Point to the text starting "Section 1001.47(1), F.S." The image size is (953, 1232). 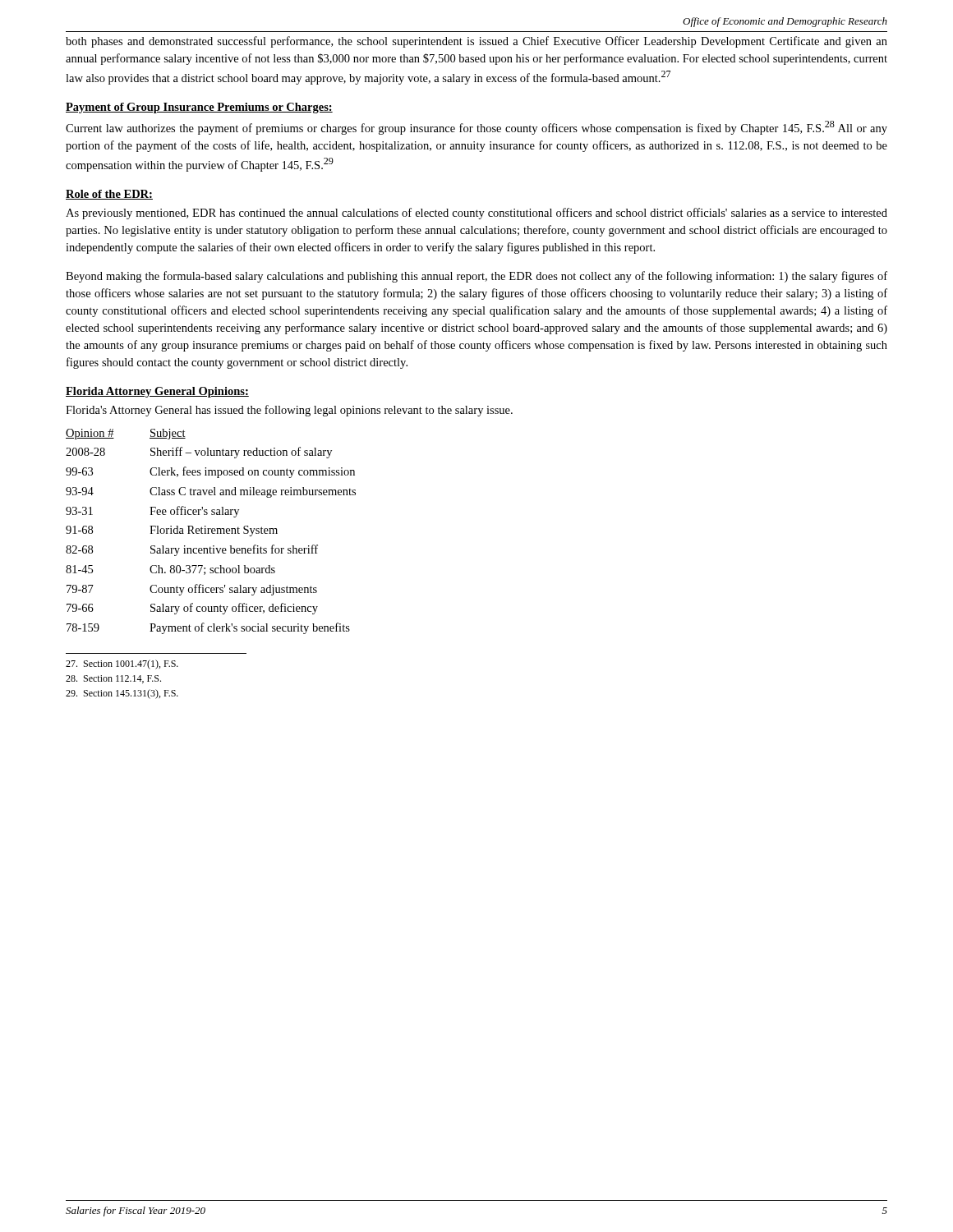point(122,664)
